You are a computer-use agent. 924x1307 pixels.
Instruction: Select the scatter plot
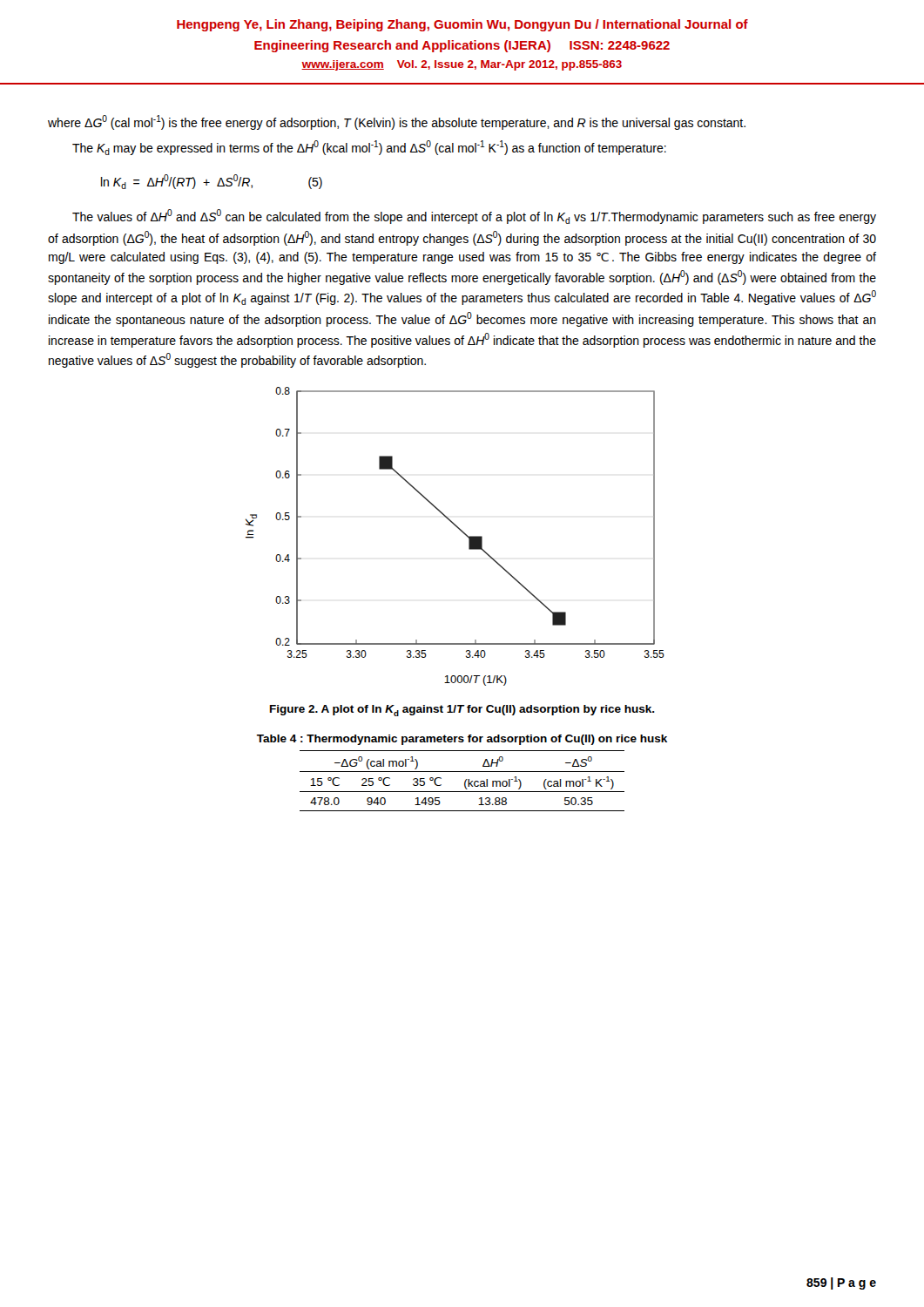[462, 541]
